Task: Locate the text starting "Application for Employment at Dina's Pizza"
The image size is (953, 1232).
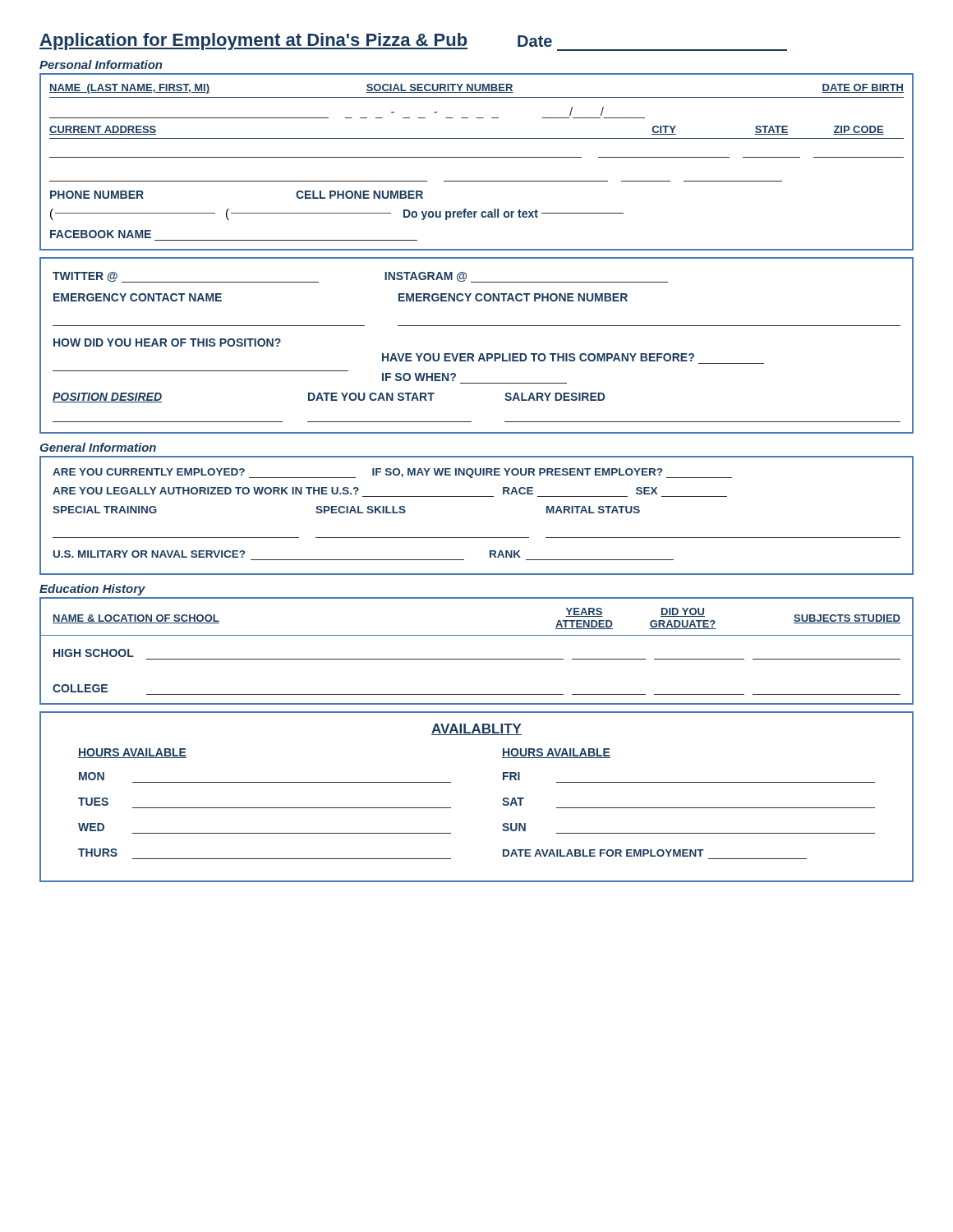Action: pos(413,40)
